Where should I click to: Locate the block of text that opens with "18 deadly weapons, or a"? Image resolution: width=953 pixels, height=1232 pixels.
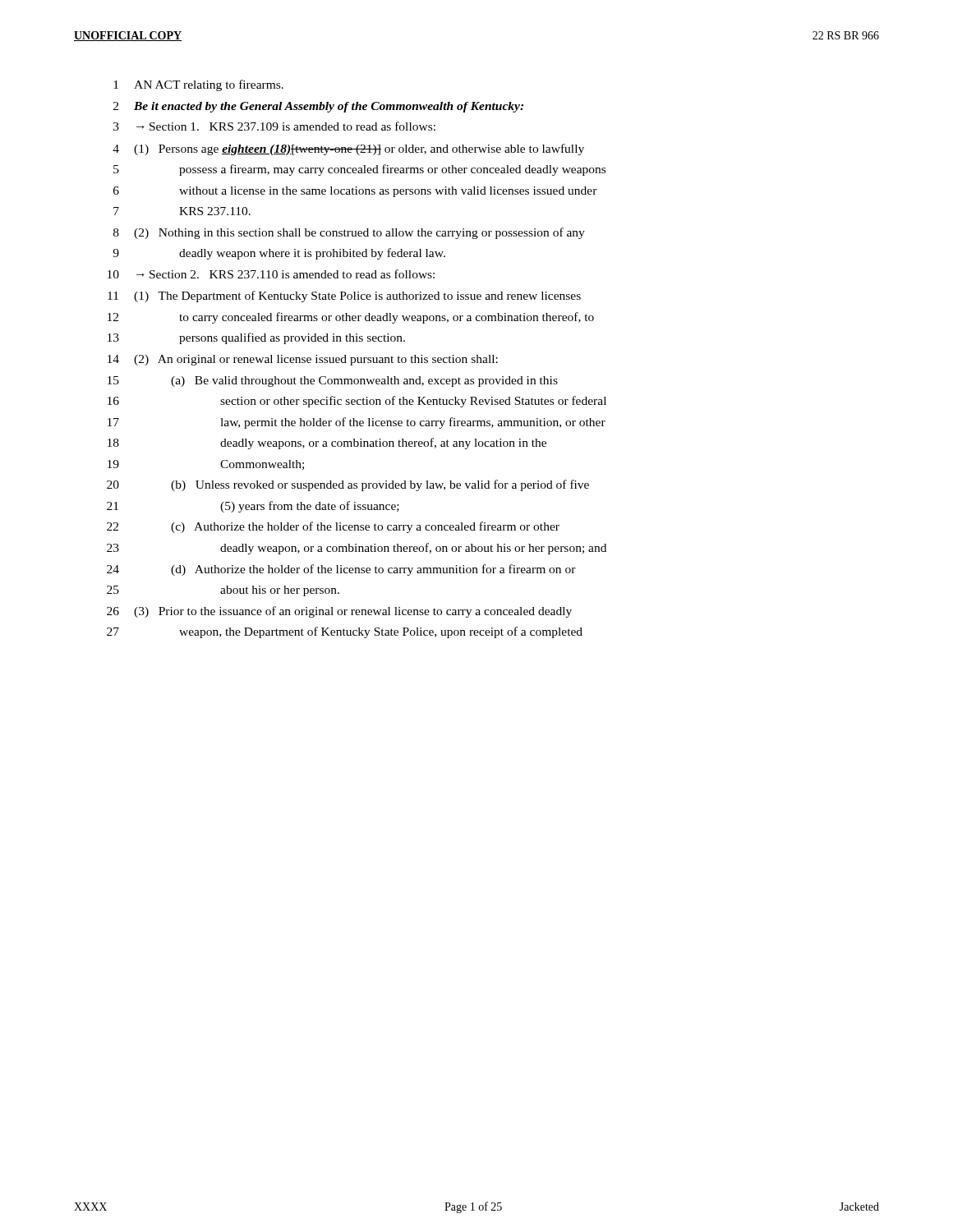(x=476, y=443)
